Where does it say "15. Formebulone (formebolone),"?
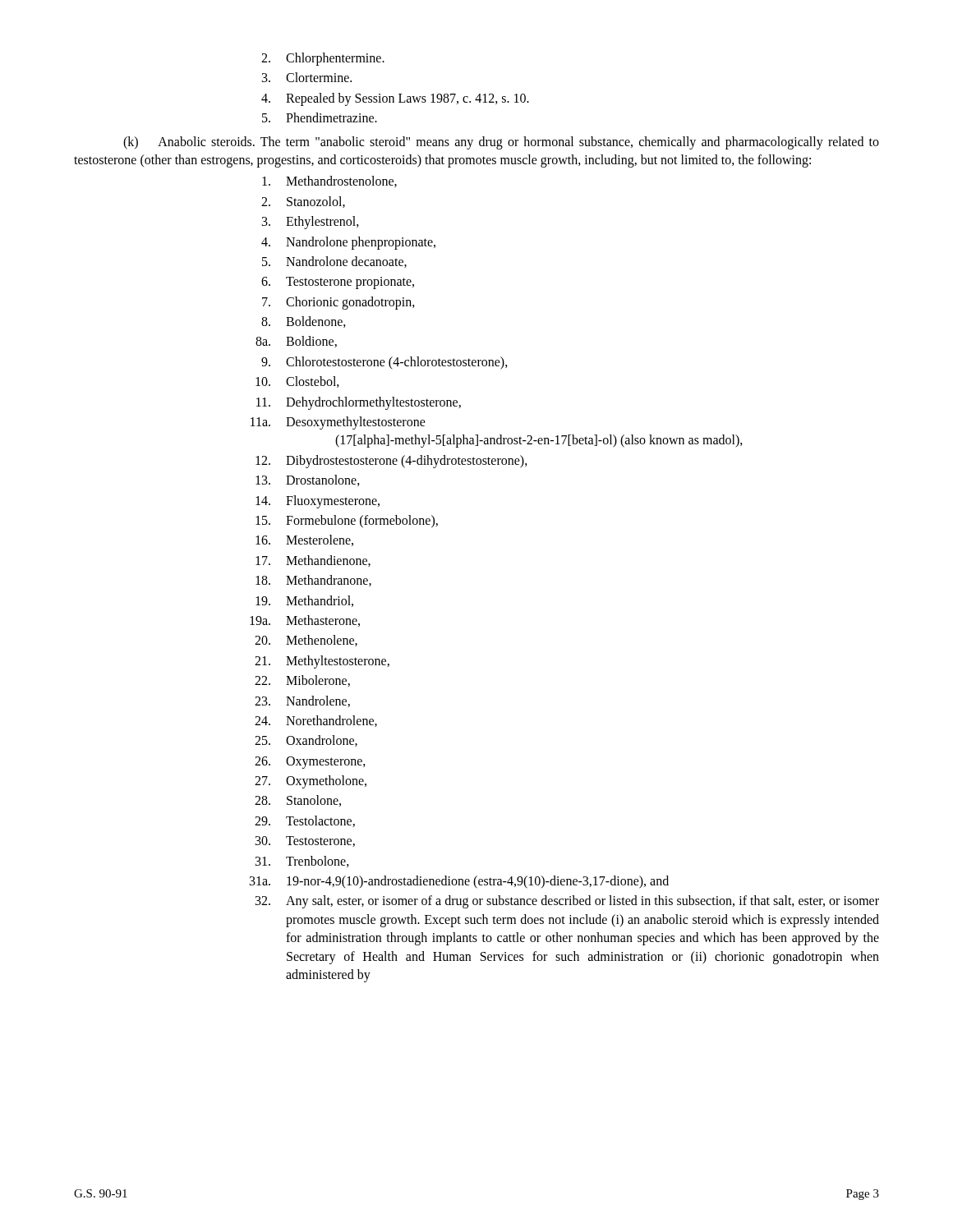This screenshot has width=953, height=1232. [x=347, y=522]
